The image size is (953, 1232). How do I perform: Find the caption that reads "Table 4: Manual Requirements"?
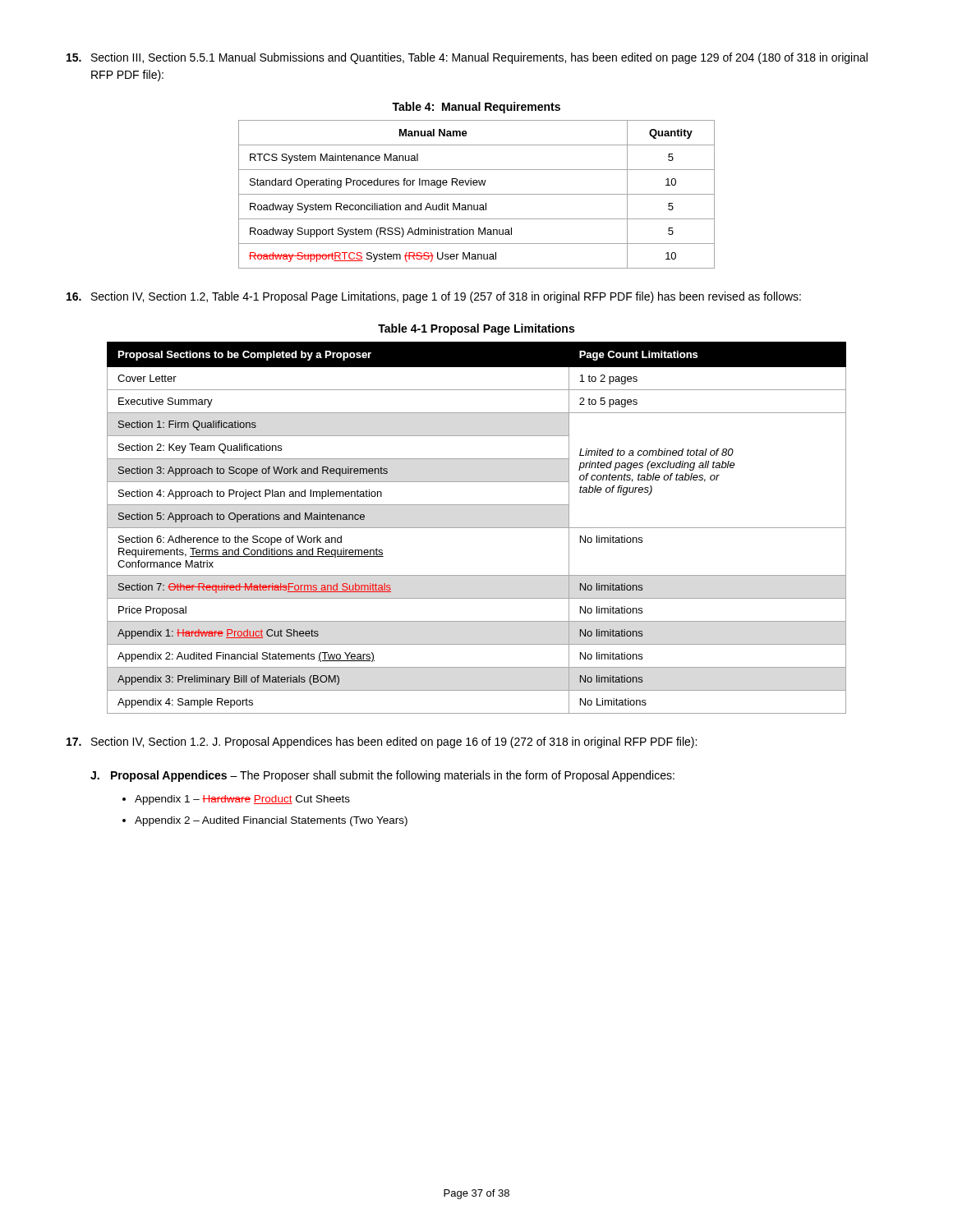coord(476,107)
